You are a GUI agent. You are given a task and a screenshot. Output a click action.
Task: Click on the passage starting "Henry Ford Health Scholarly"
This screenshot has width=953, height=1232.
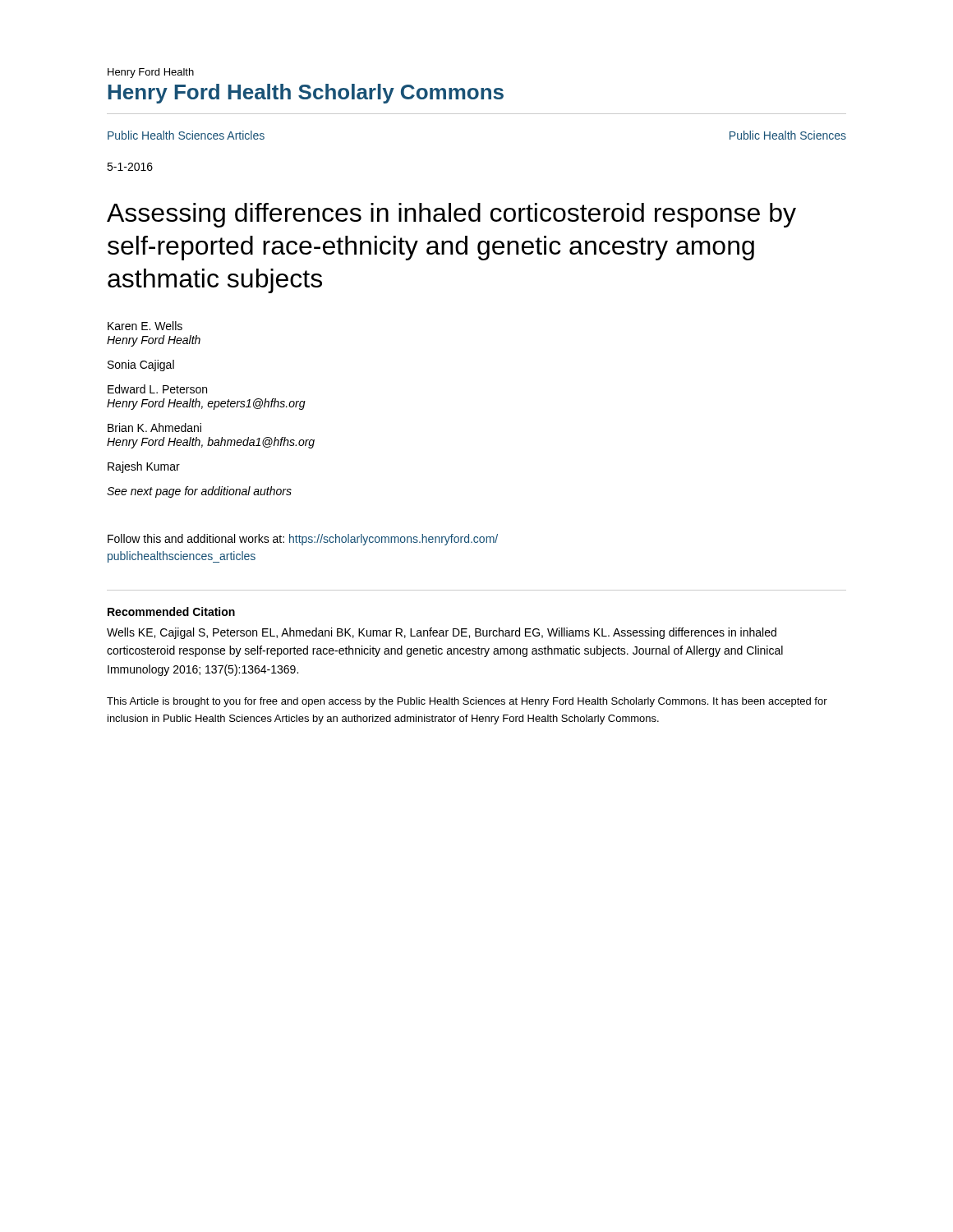[x=306, y=92]
